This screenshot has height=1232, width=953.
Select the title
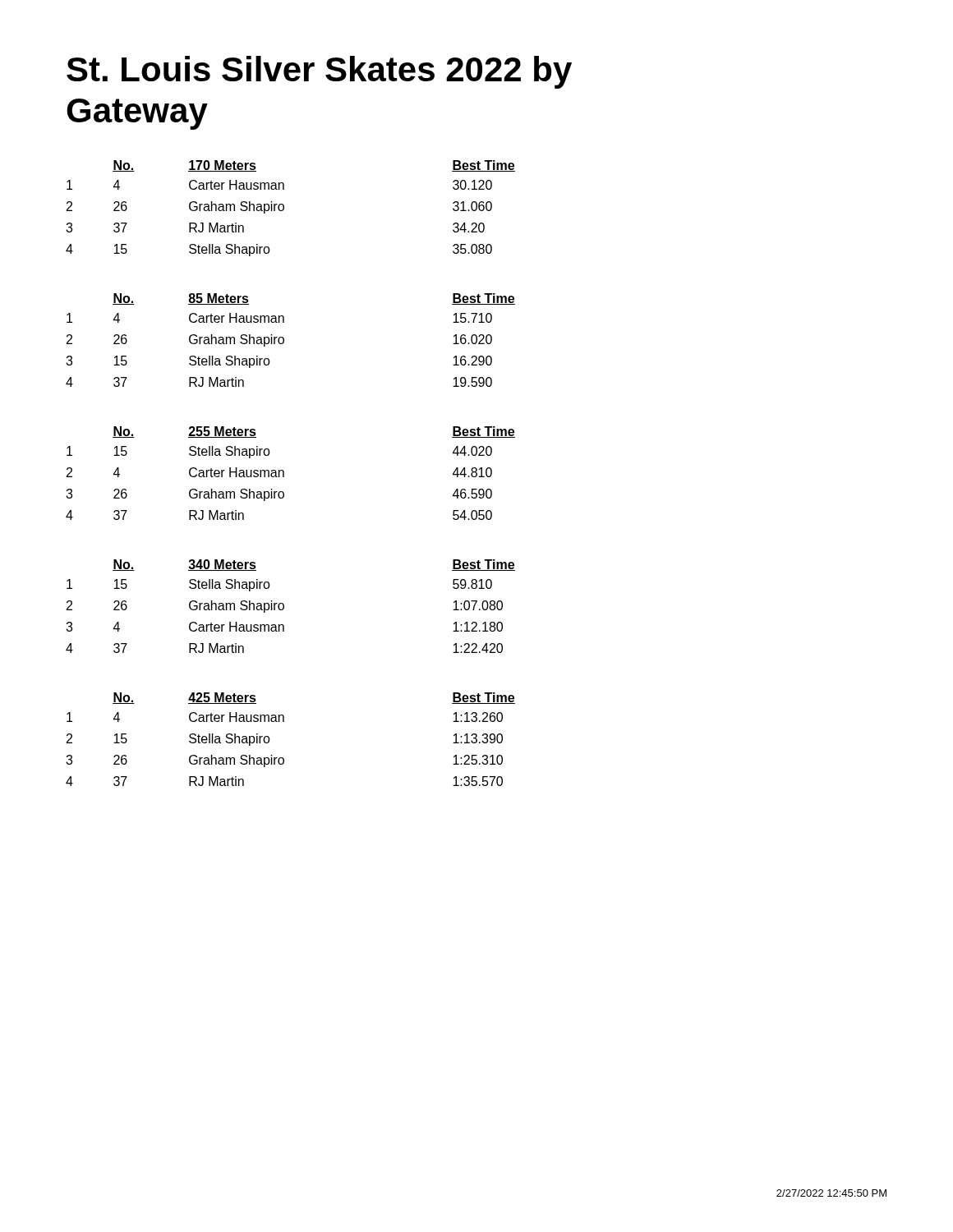tap(476, 91)
